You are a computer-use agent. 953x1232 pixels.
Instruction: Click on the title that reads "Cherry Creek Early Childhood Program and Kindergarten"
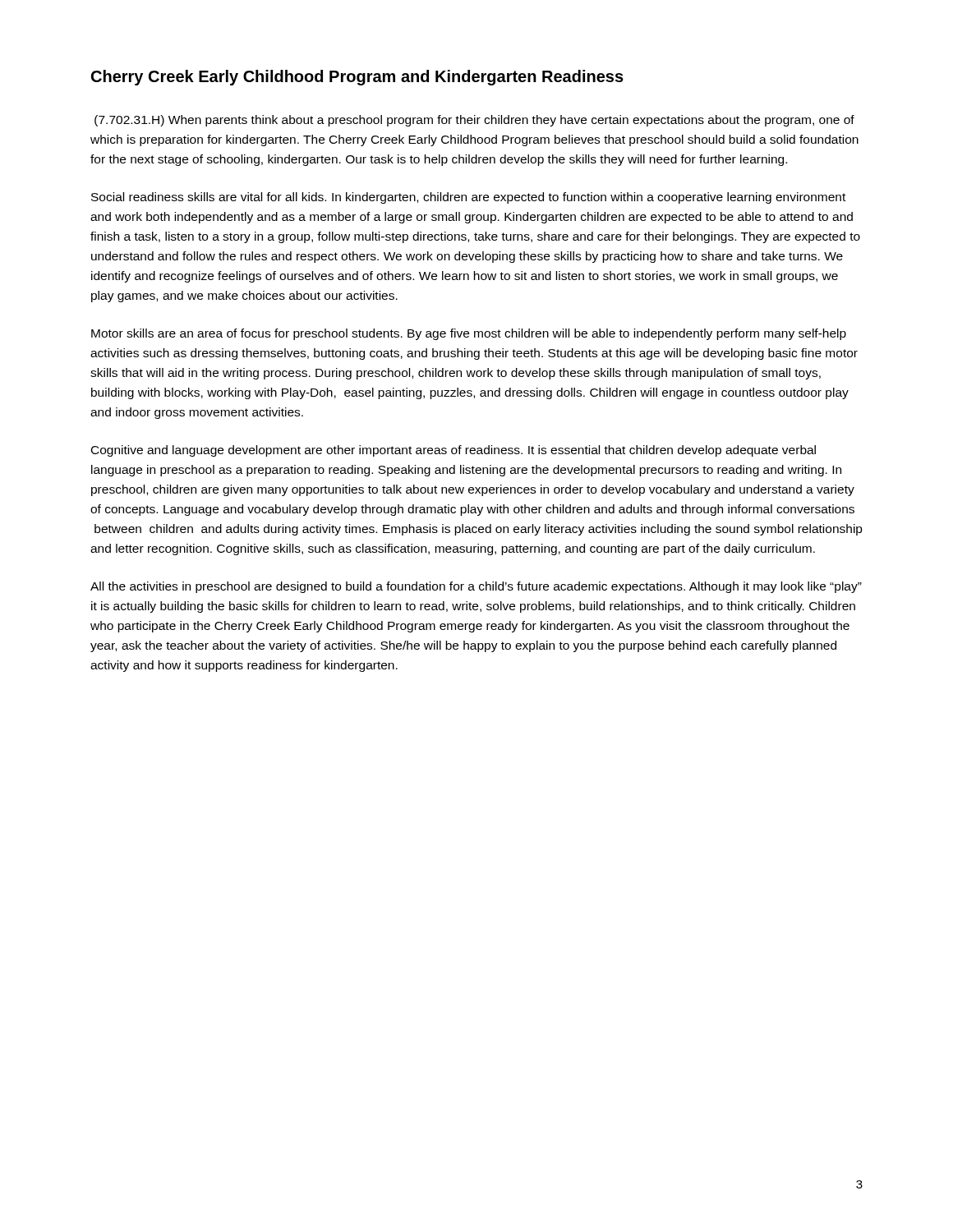coord(357,76)
